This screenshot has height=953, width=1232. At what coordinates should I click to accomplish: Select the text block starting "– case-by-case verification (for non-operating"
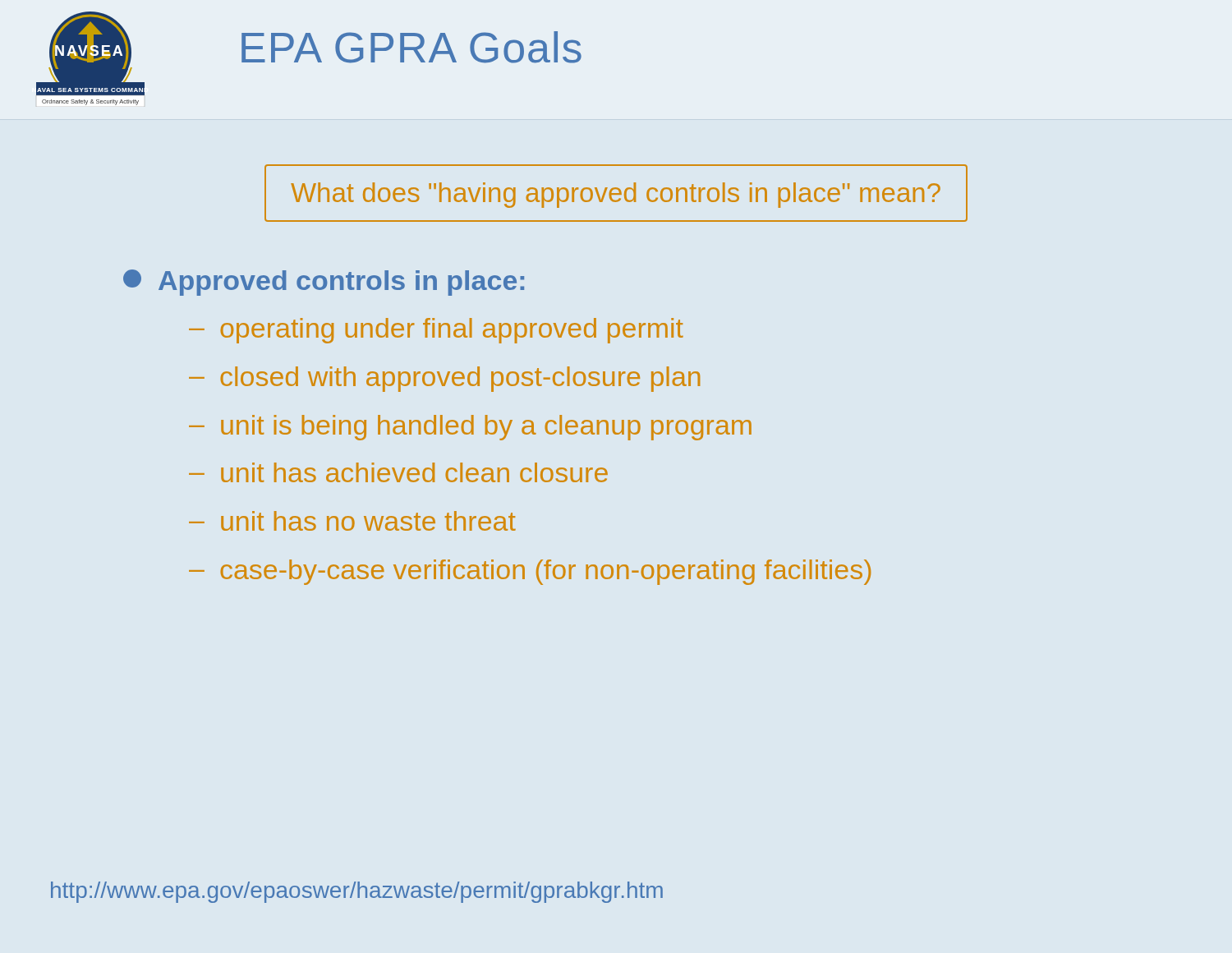(531, 570)
